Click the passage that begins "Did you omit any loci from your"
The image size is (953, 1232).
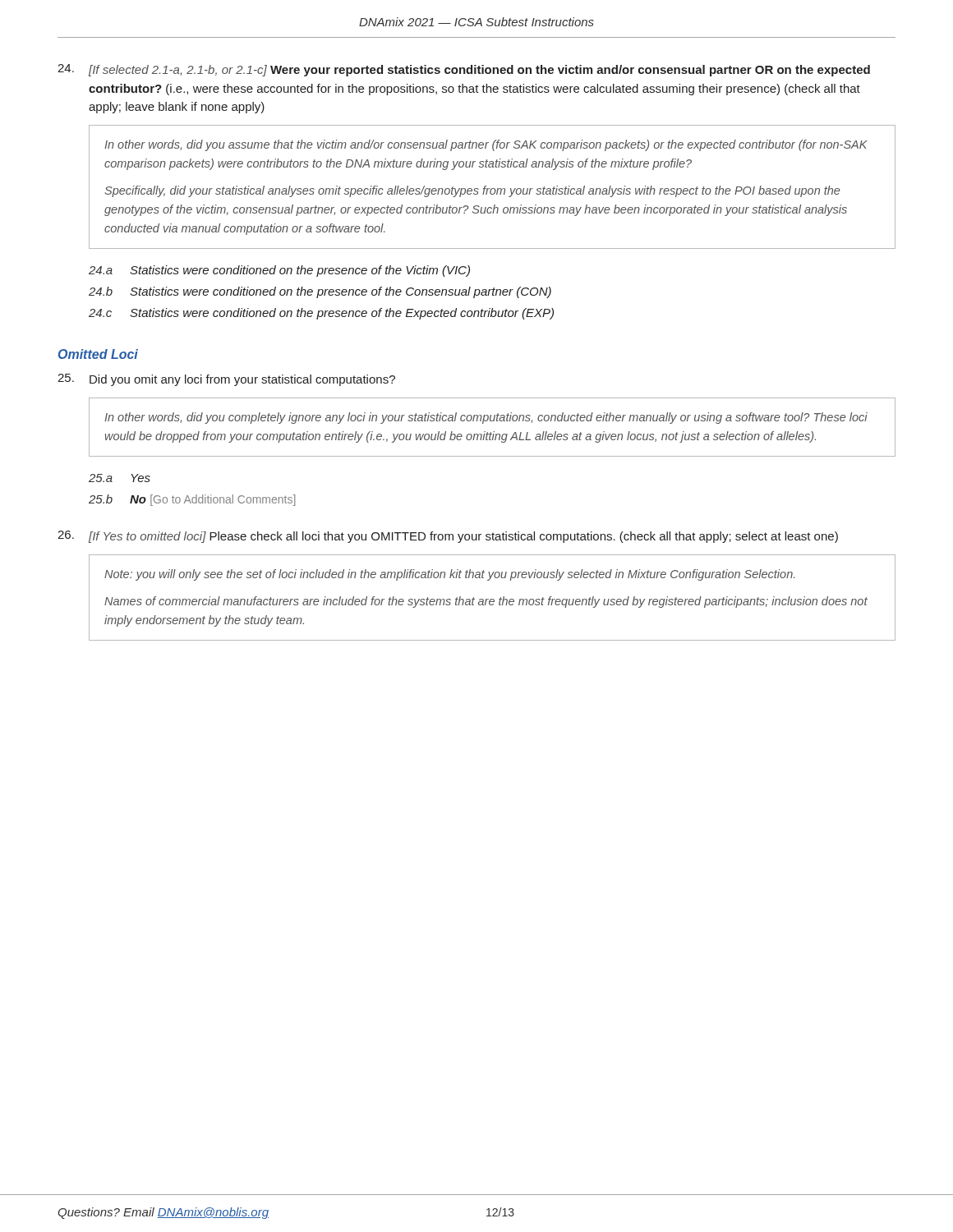point(476,440)
